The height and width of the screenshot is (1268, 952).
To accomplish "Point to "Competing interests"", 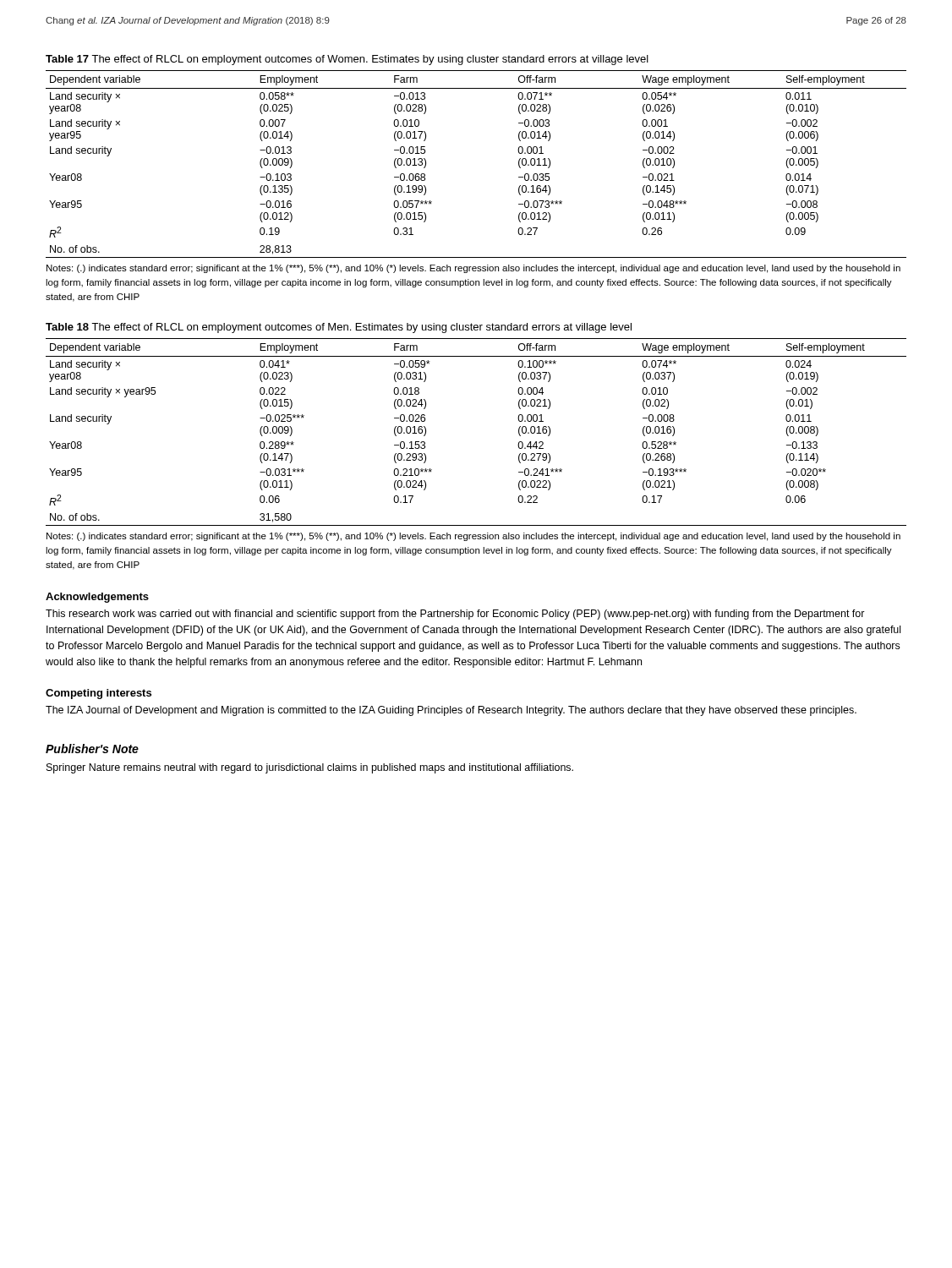I will [99, 693].
